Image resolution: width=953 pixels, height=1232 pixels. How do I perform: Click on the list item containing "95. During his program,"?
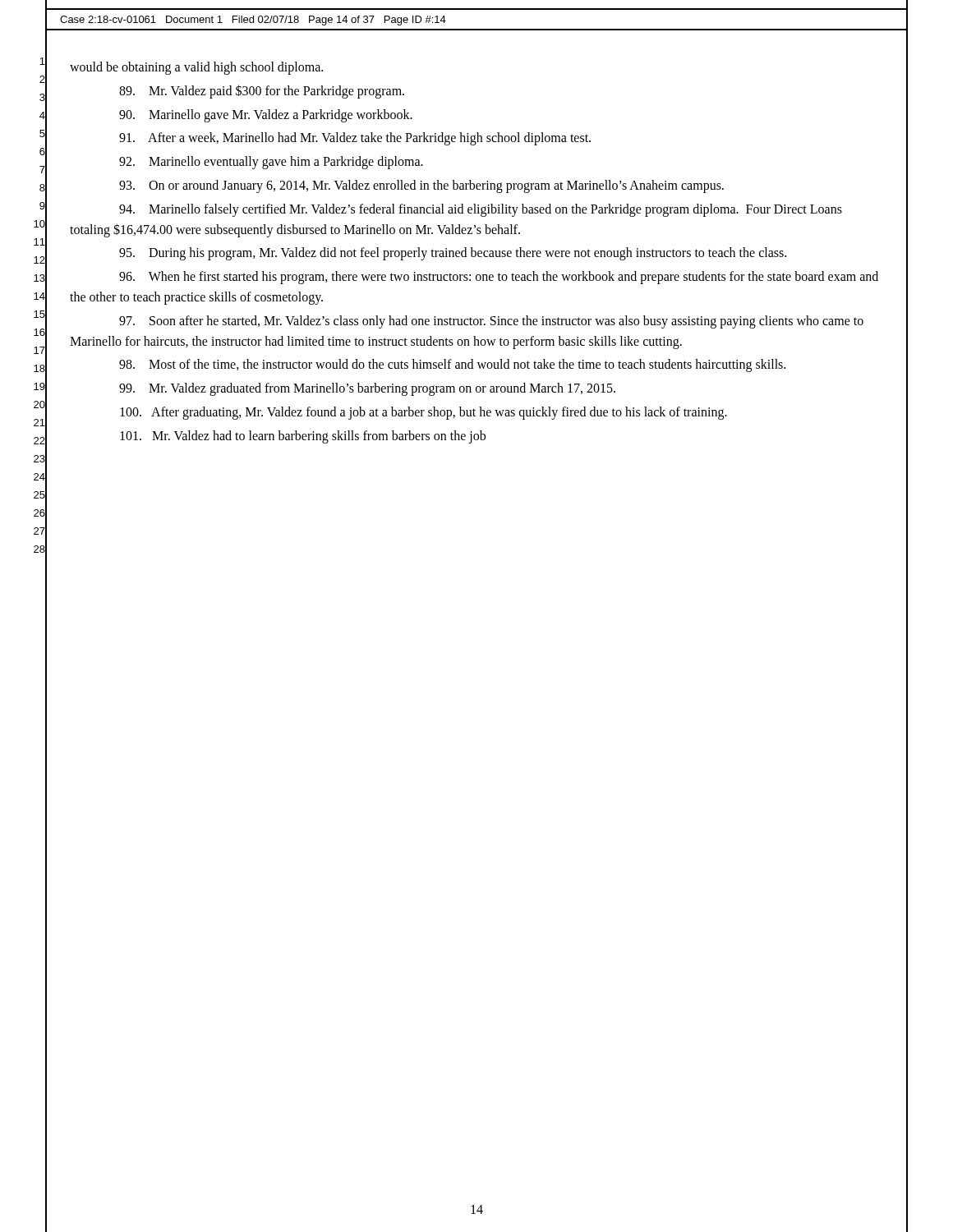pyautogui.click(x=453, y=253)
